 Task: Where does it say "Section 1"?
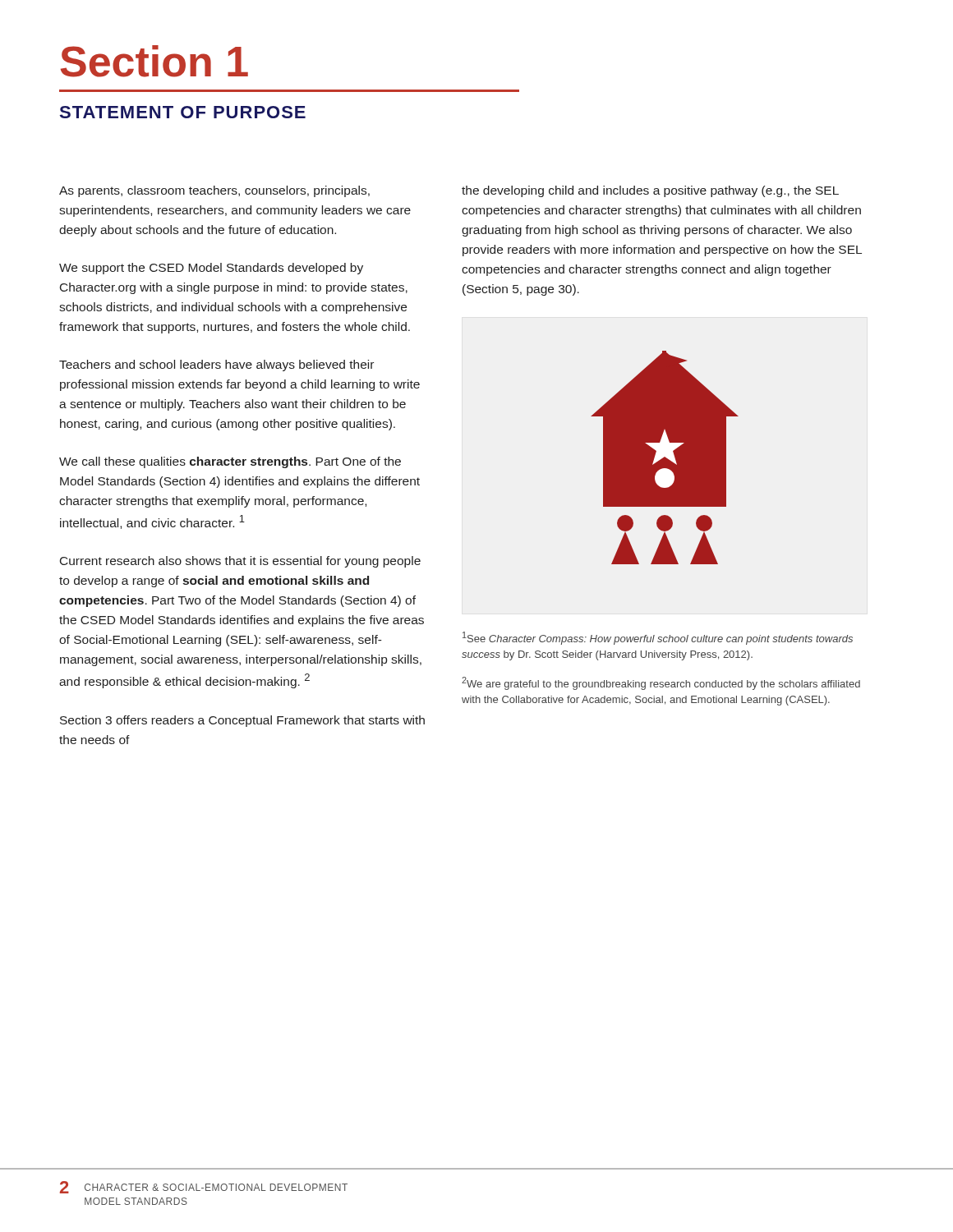pyautogui.click(x=154, y=61)
